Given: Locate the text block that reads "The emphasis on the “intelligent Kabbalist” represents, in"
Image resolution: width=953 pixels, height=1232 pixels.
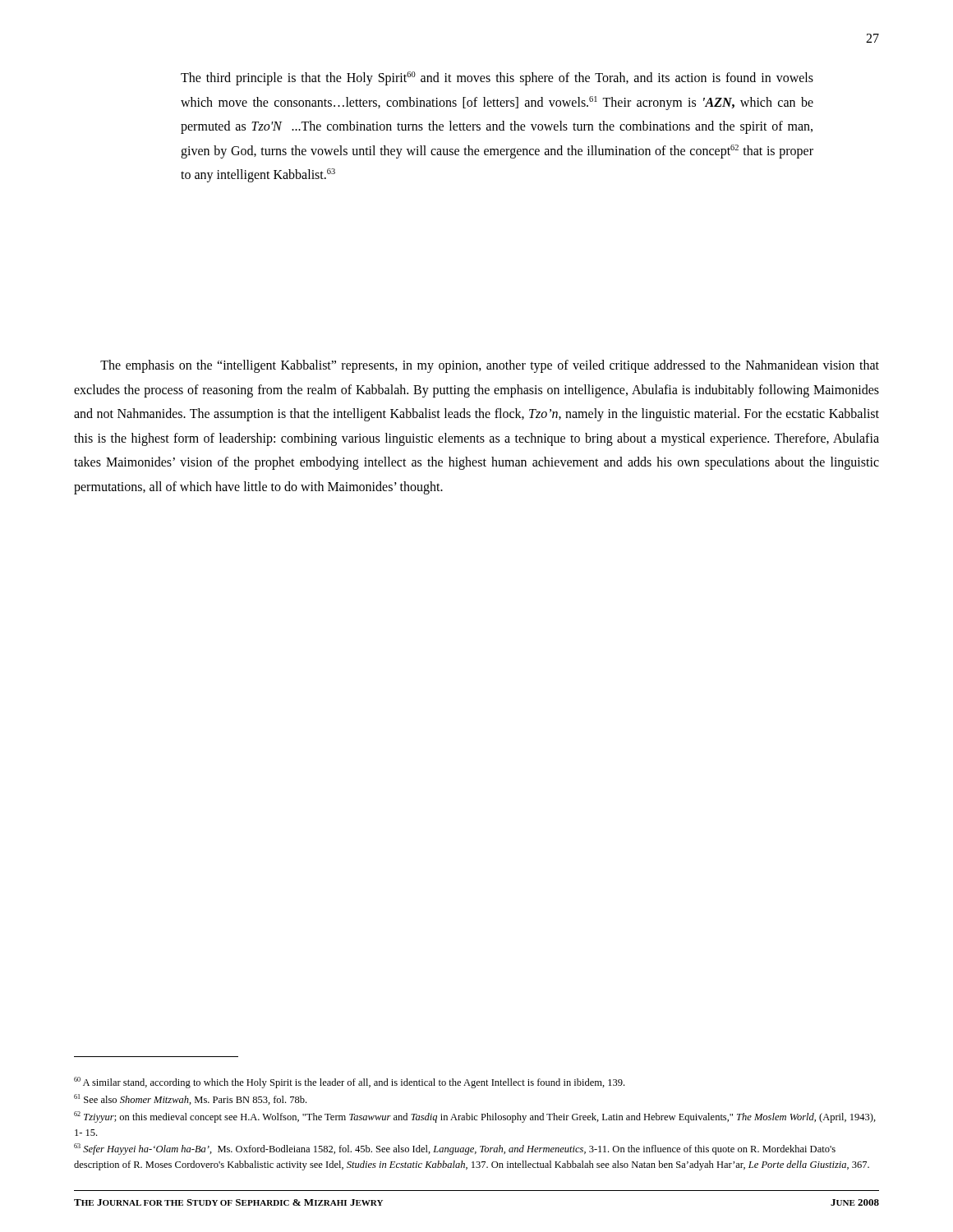Looking at the screenshot, I should (x=476, y=426).
